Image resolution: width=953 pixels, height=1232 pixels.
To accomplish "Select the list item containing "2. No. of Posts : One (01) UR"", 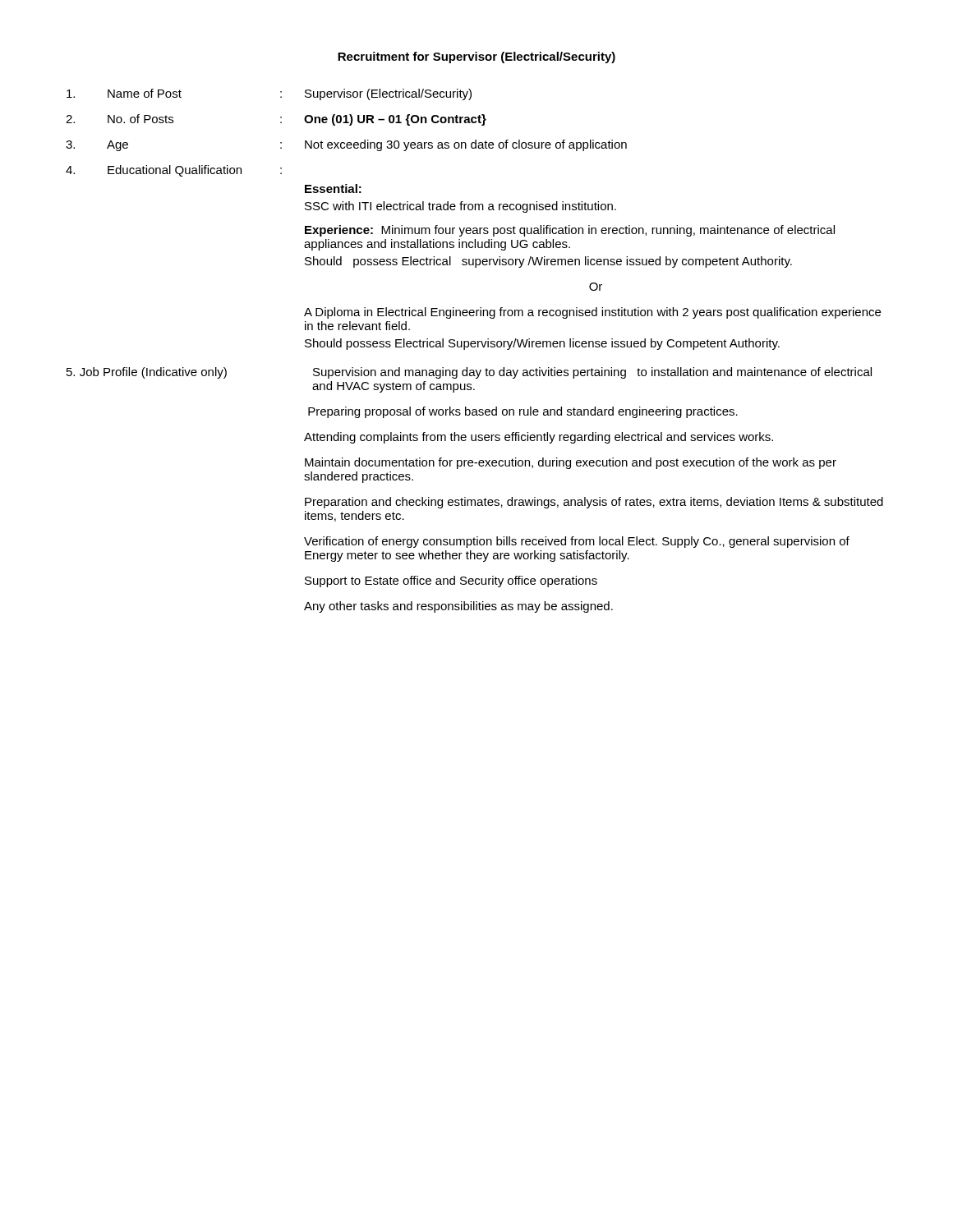I will tap(476, 119).
